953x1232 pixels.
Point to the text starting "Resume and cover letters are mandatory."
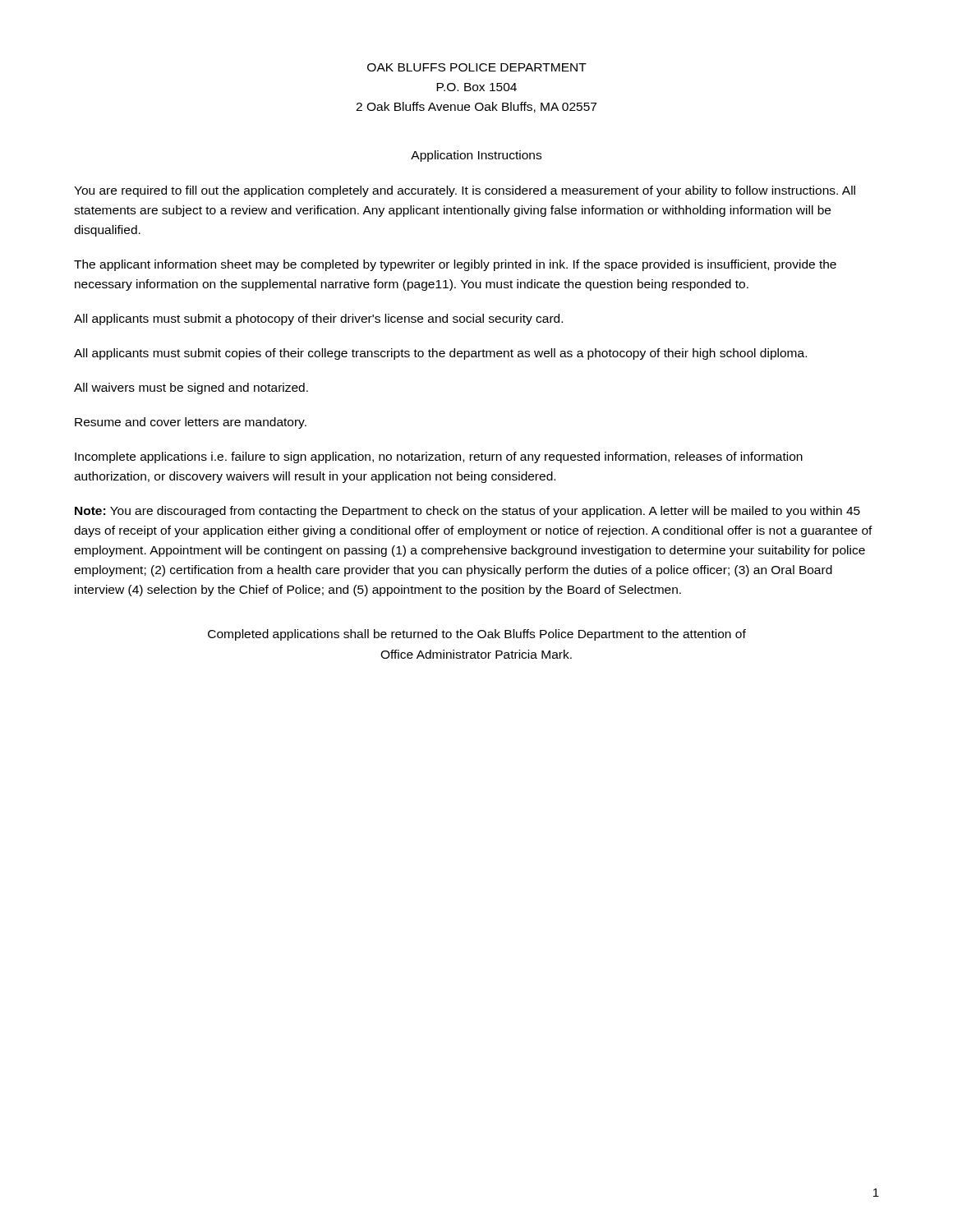pos(191,422)
